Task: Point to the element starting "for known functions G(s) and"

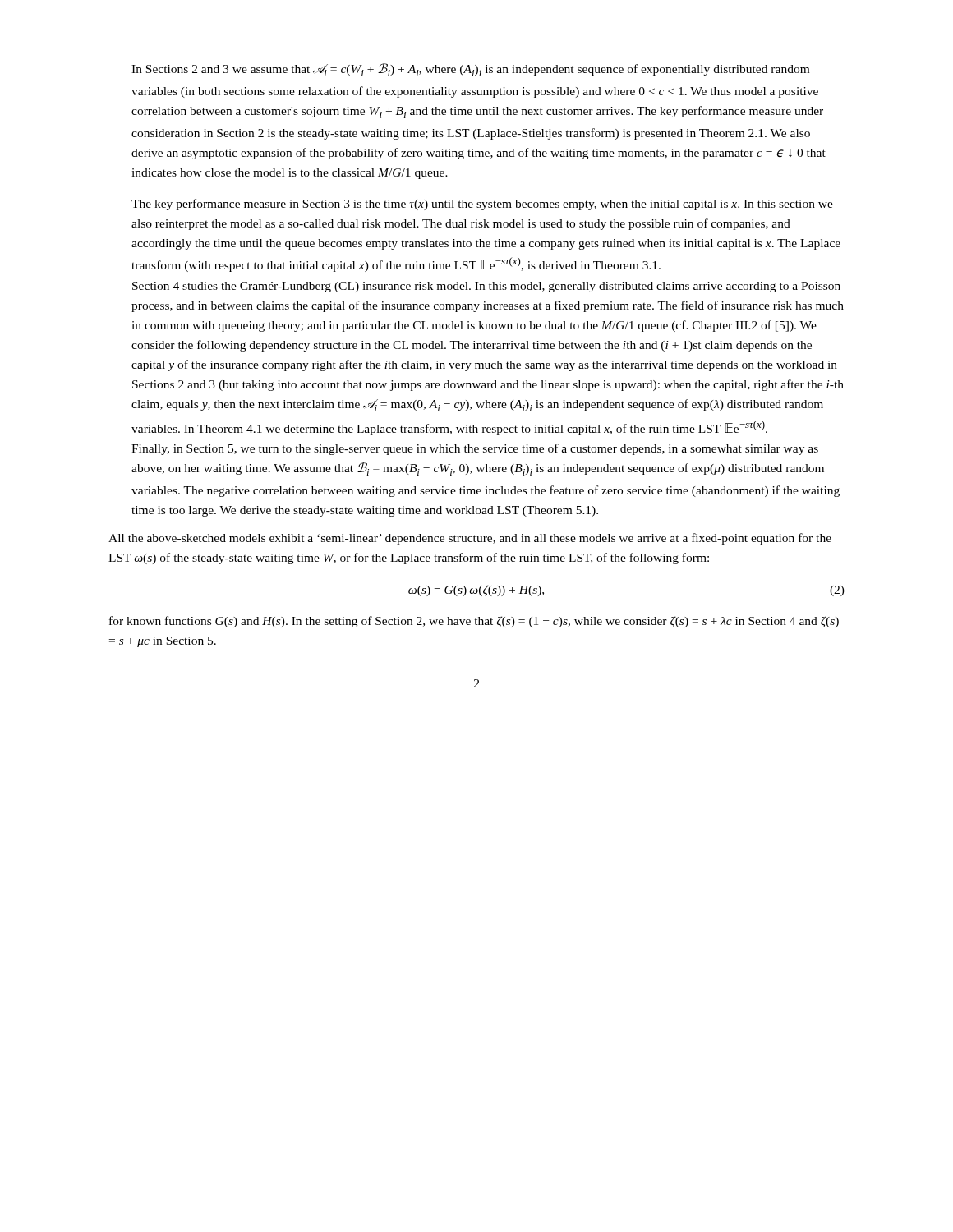Action: (x=474, y=630)
